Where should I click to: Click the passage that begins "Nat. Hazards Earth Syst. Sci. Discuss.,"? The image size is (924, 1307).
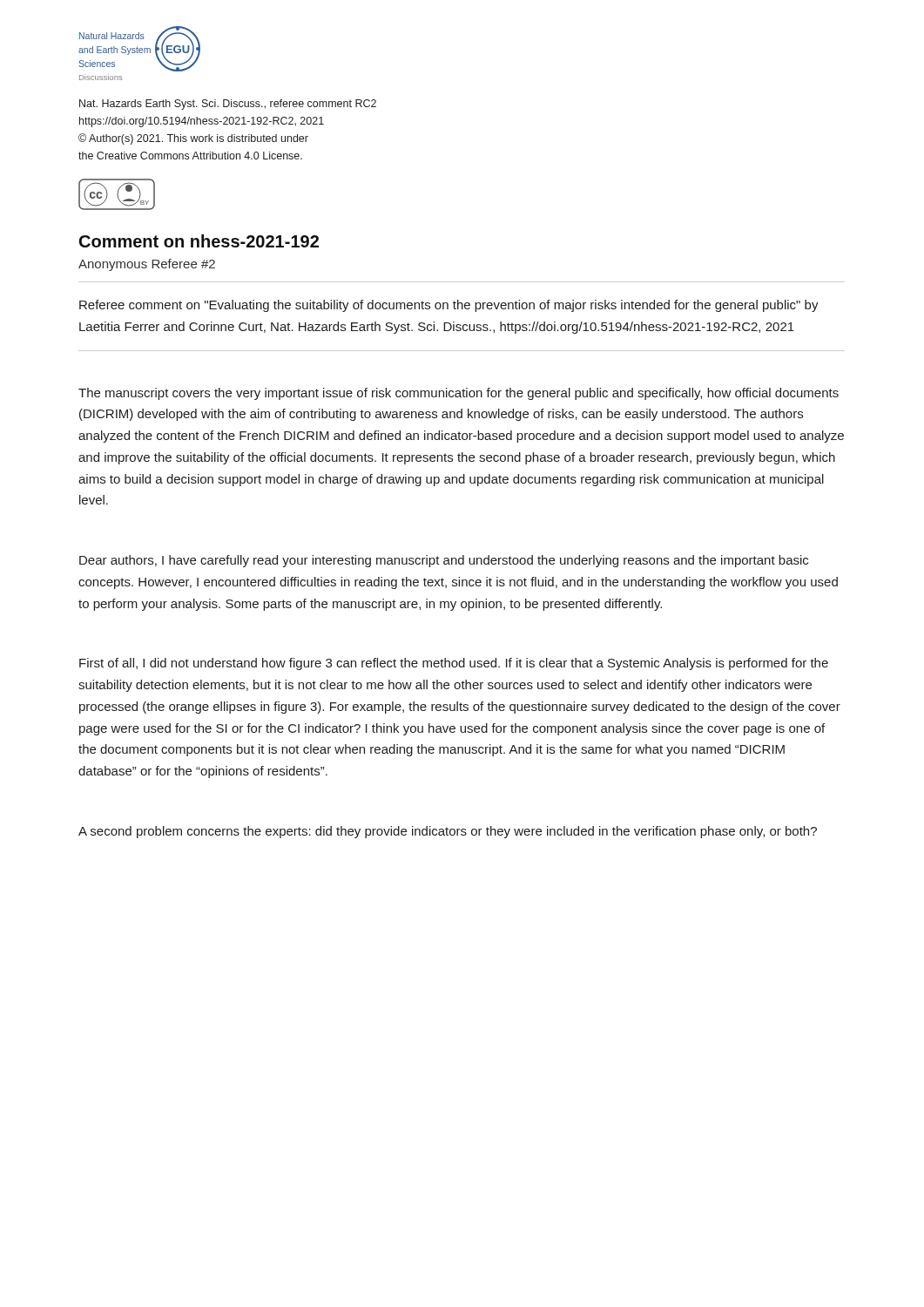(227, 130)
